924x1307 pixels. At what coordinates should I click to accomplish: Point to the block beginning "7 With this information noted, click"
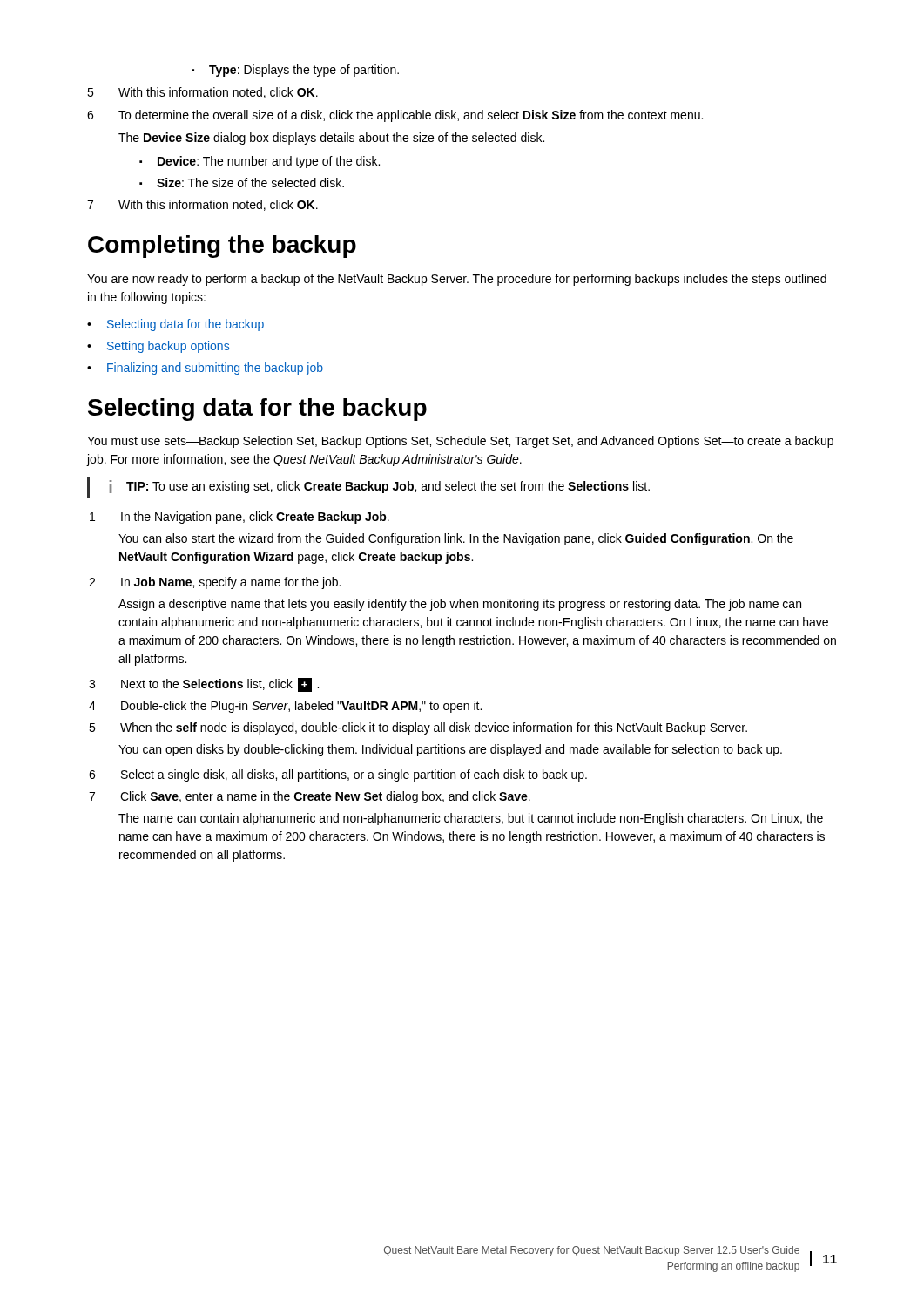[203, 205]
